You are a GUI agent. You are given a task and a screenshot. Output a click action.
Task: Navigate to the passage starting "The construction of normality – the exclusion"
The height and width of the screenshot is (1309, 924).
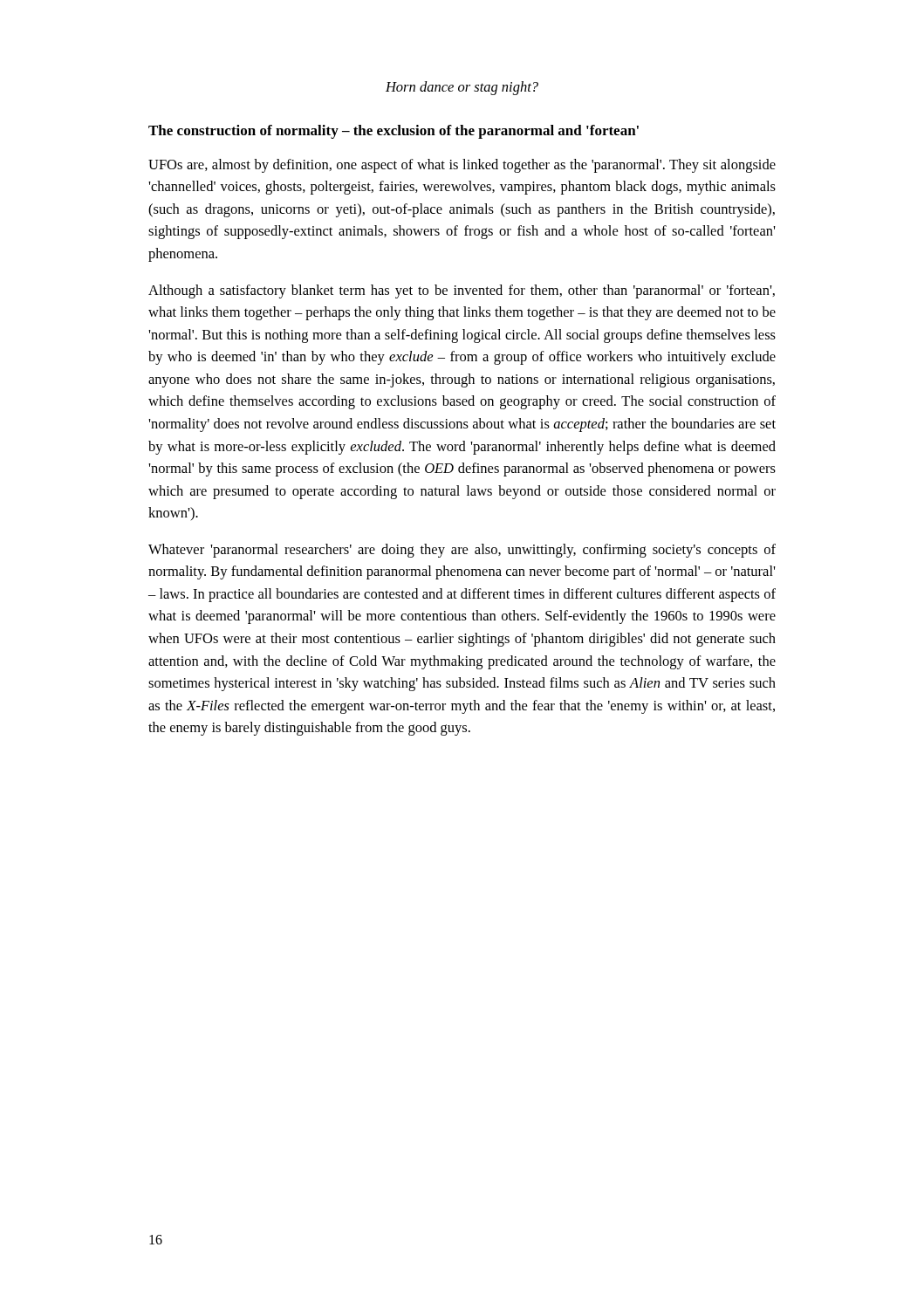coord(394,130)
